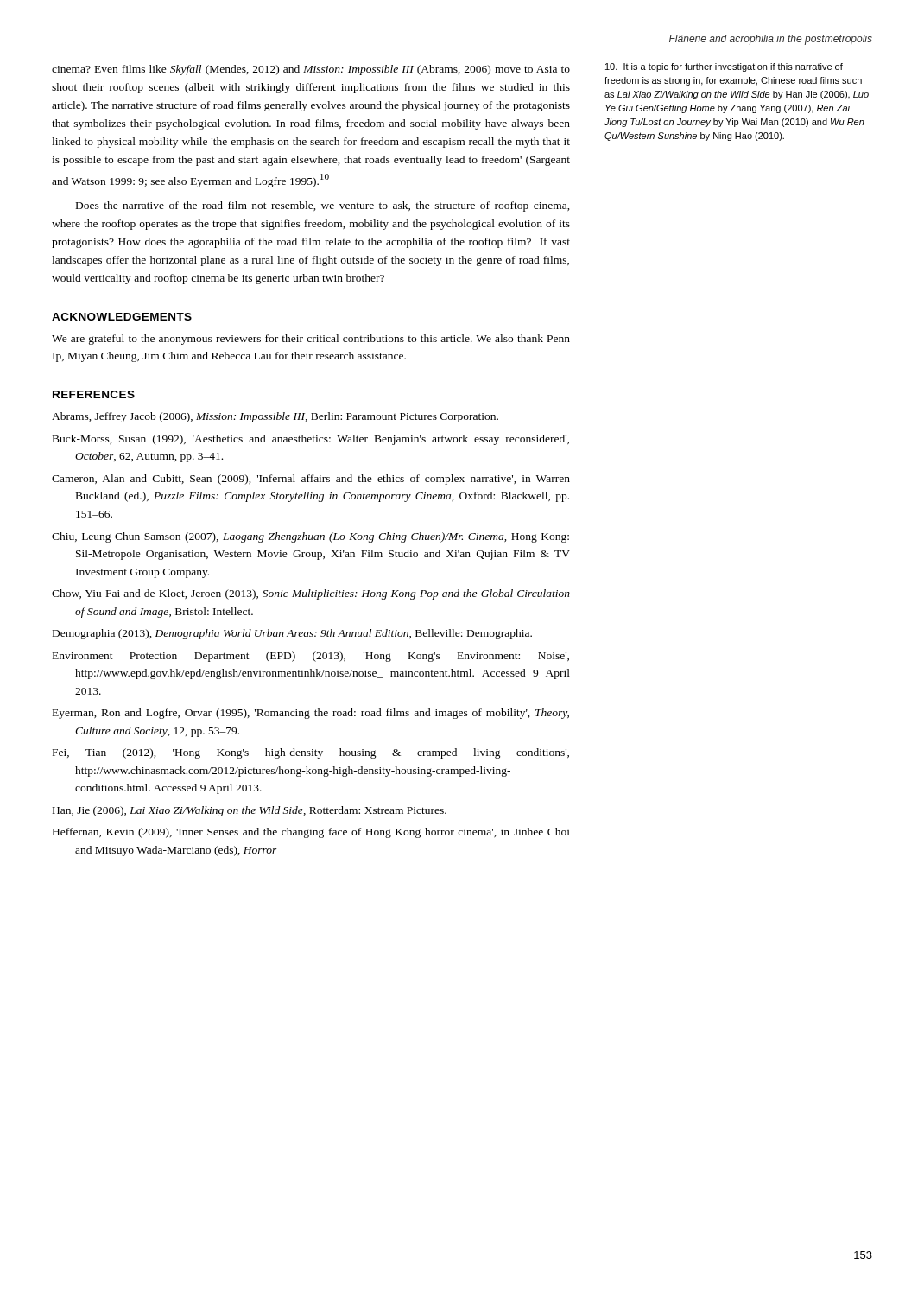Click on the text starting "Environment Protection Department (EPD)"
This screenshot has width=924, height=1296.
311,673
